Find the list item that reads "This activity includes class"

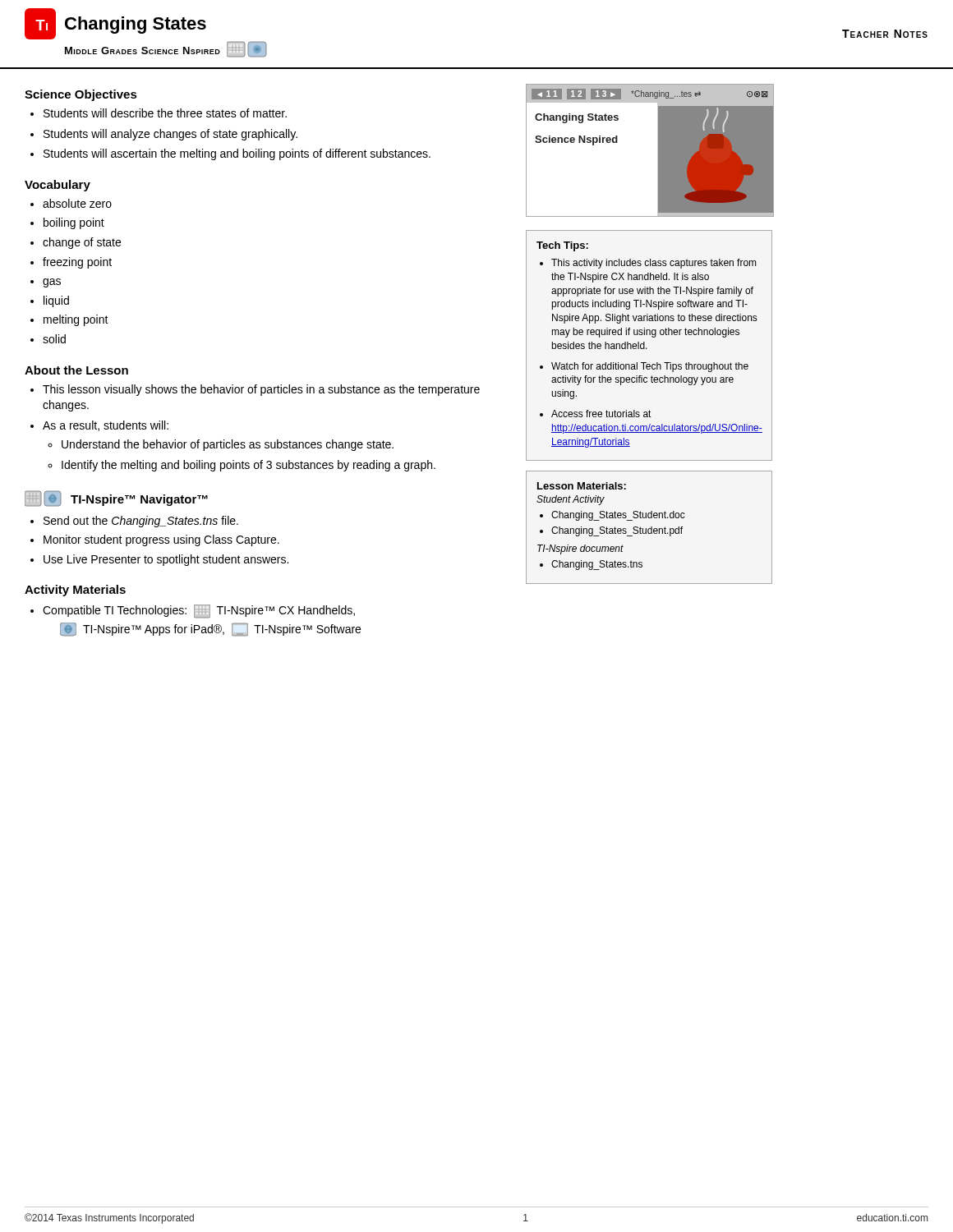point(654,304)
